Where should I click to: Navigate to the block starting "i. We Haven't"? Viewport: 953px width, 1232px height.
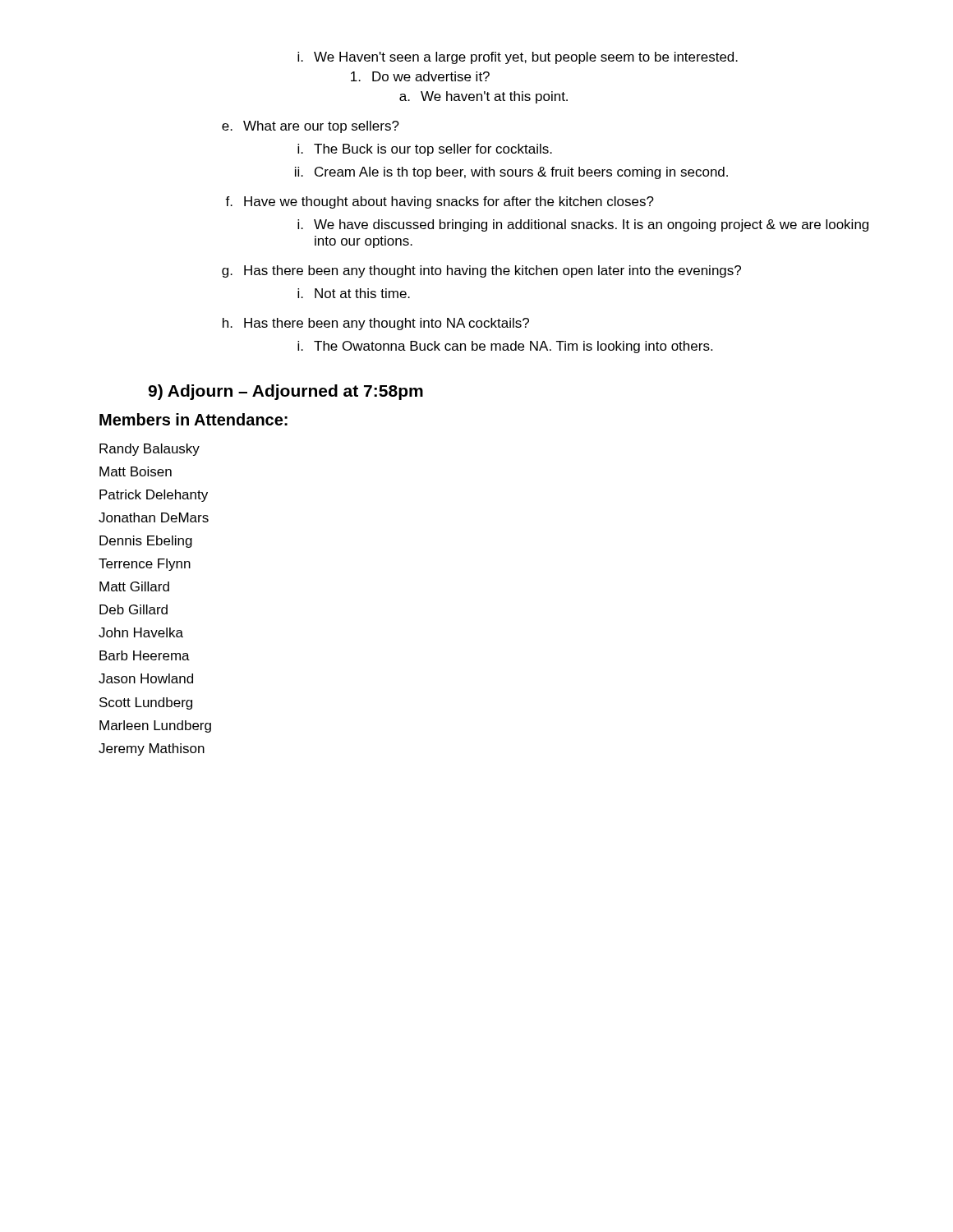[575, 57]
